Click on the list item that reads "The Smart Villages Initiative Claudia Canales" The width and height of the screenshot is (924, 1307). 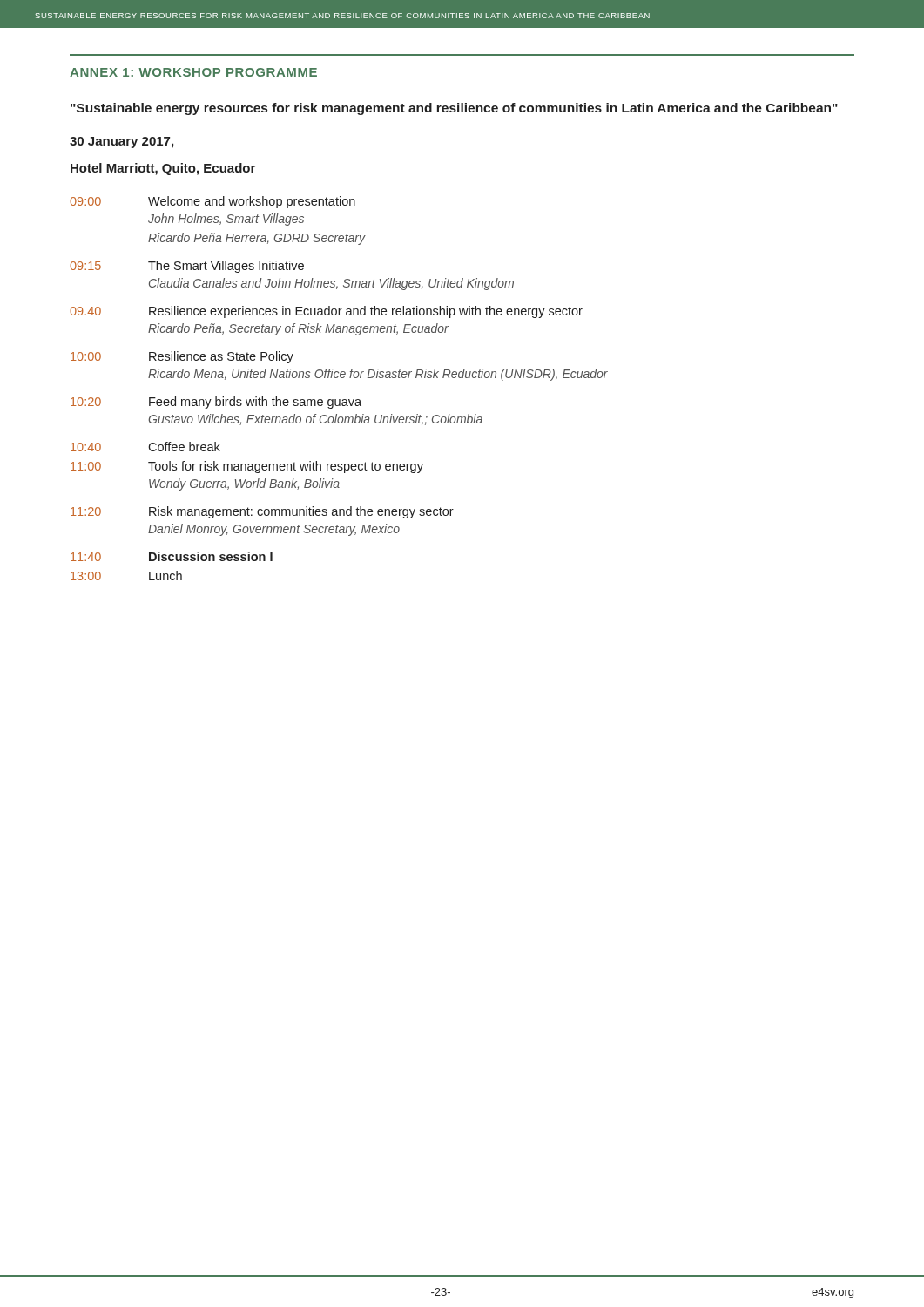pyautogui.click(x=501, y=274)
